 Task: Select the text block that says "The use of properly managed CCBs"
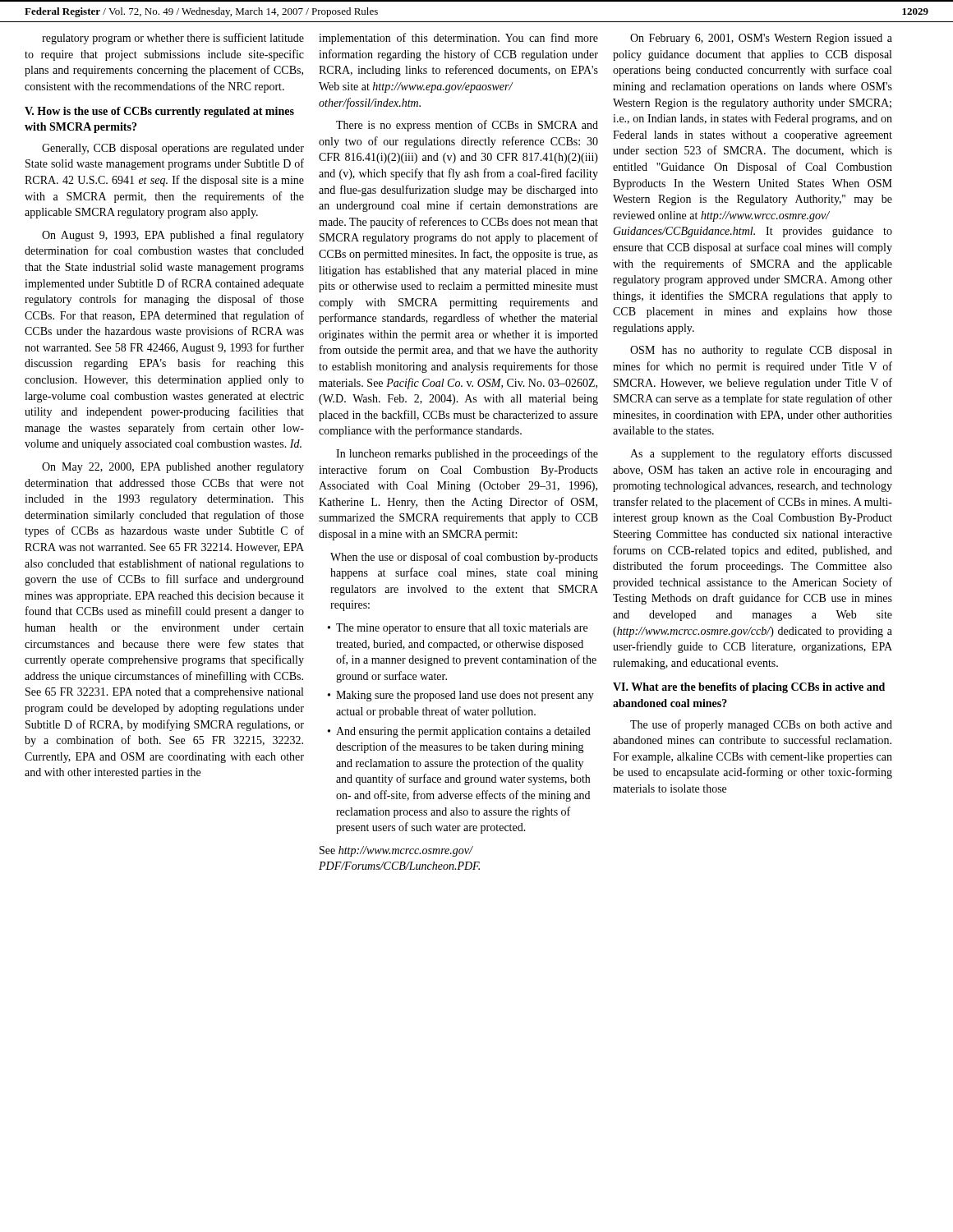click(x=753, y=757)
